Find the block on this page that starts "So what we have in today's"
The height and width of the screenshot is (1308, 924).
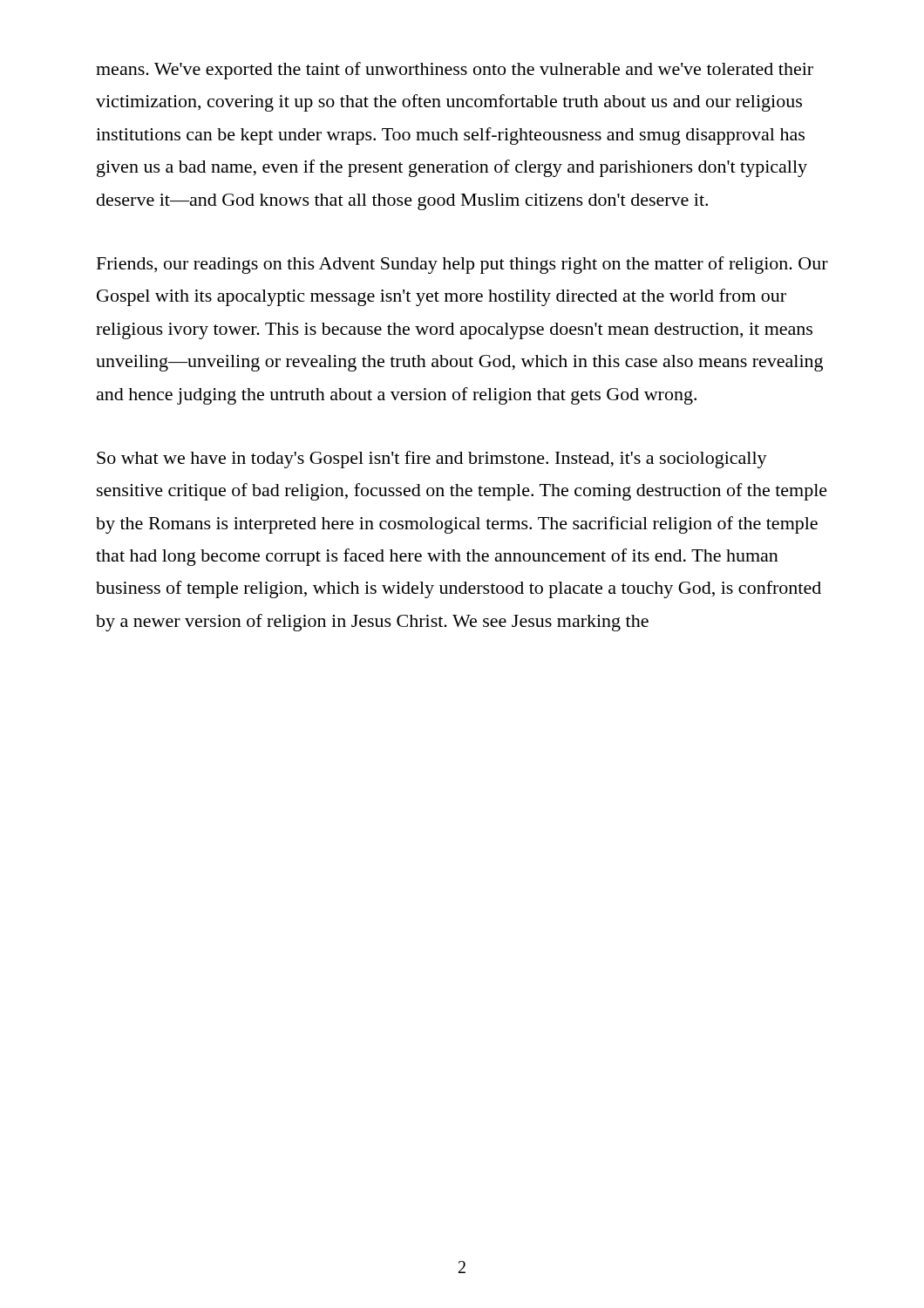coord(462,539)
